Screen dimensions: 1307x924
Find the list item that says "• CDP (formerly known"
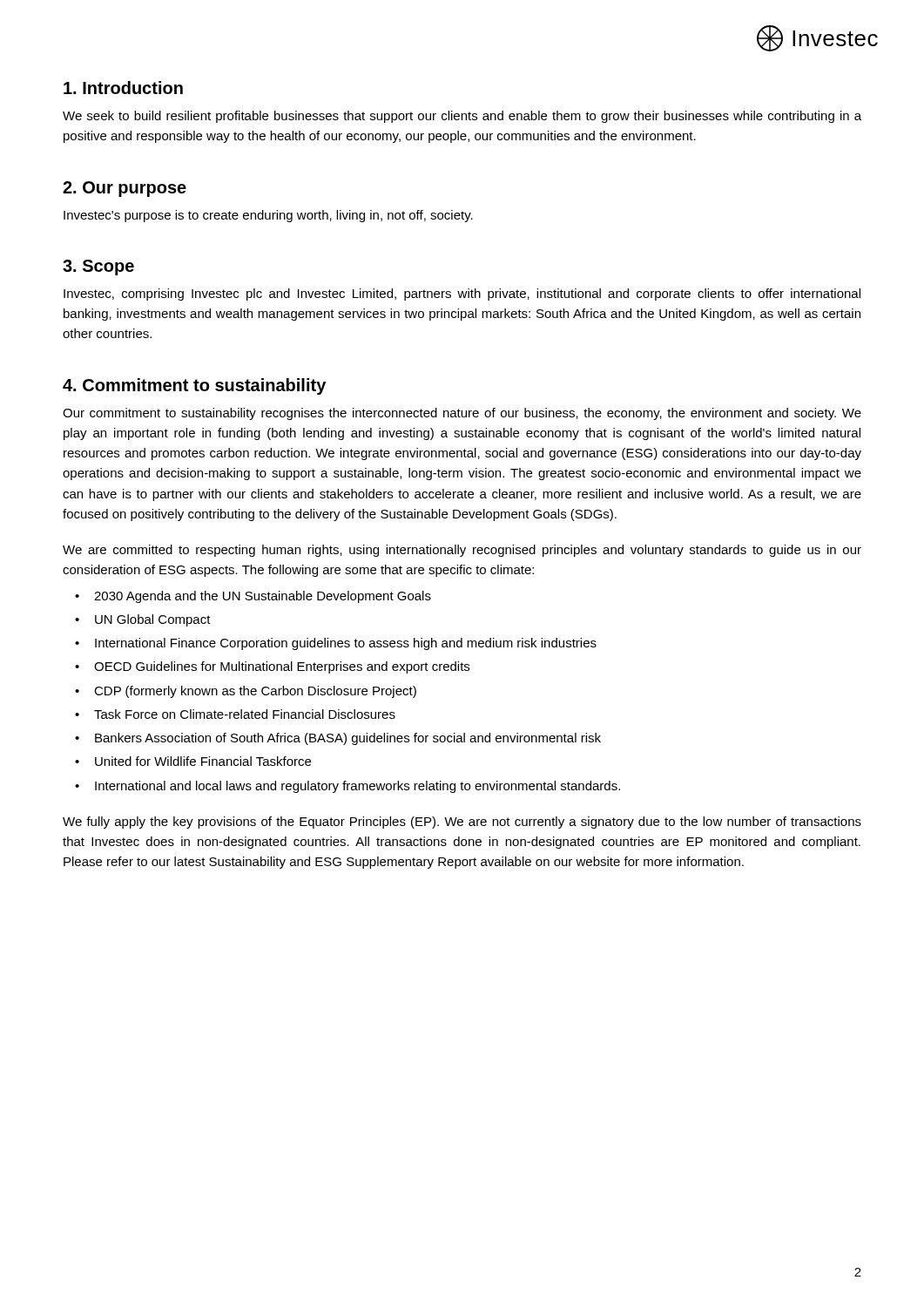246,692
